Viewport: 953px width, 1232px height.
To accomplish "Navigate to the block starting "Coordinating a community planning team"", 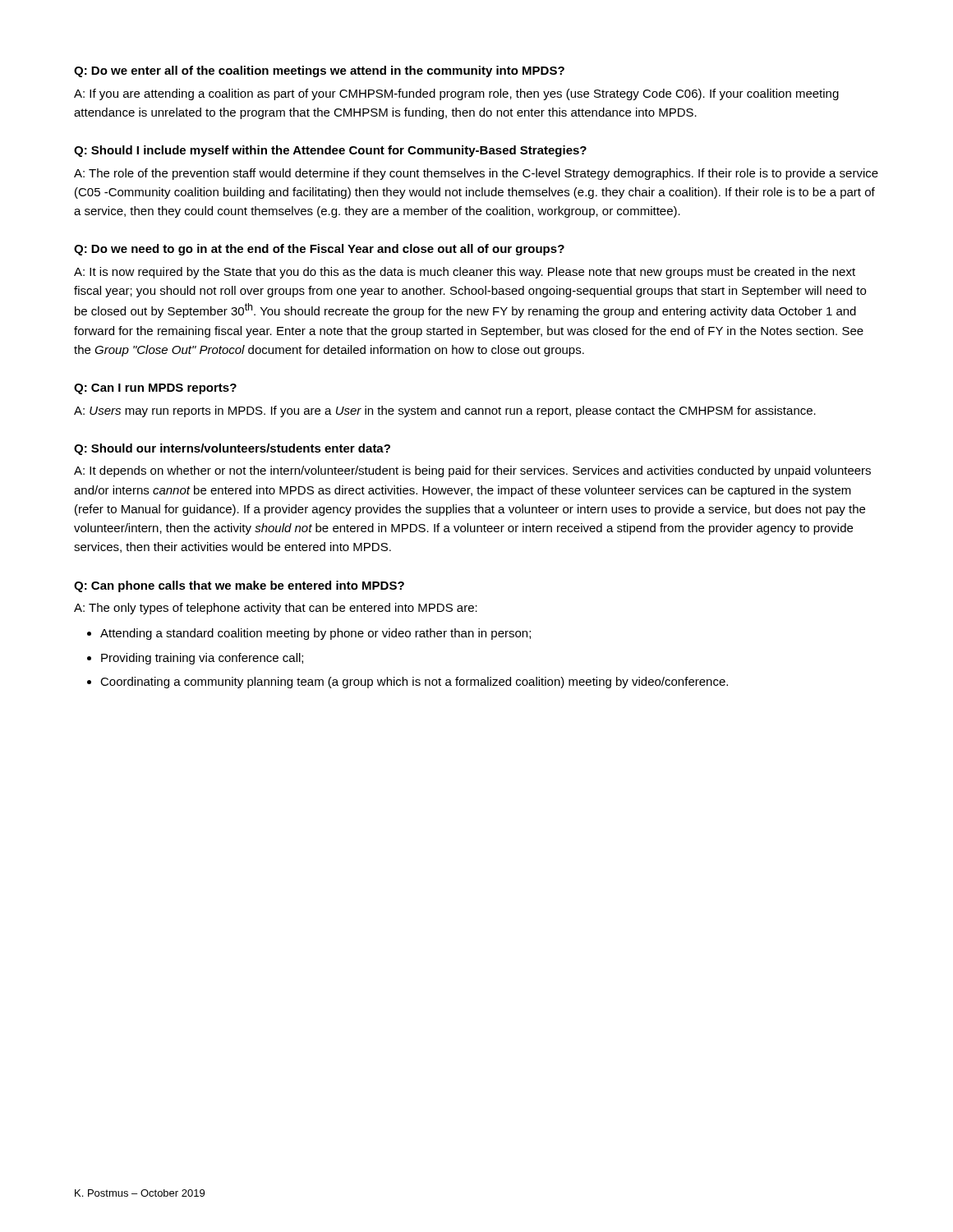I will 415,681.
